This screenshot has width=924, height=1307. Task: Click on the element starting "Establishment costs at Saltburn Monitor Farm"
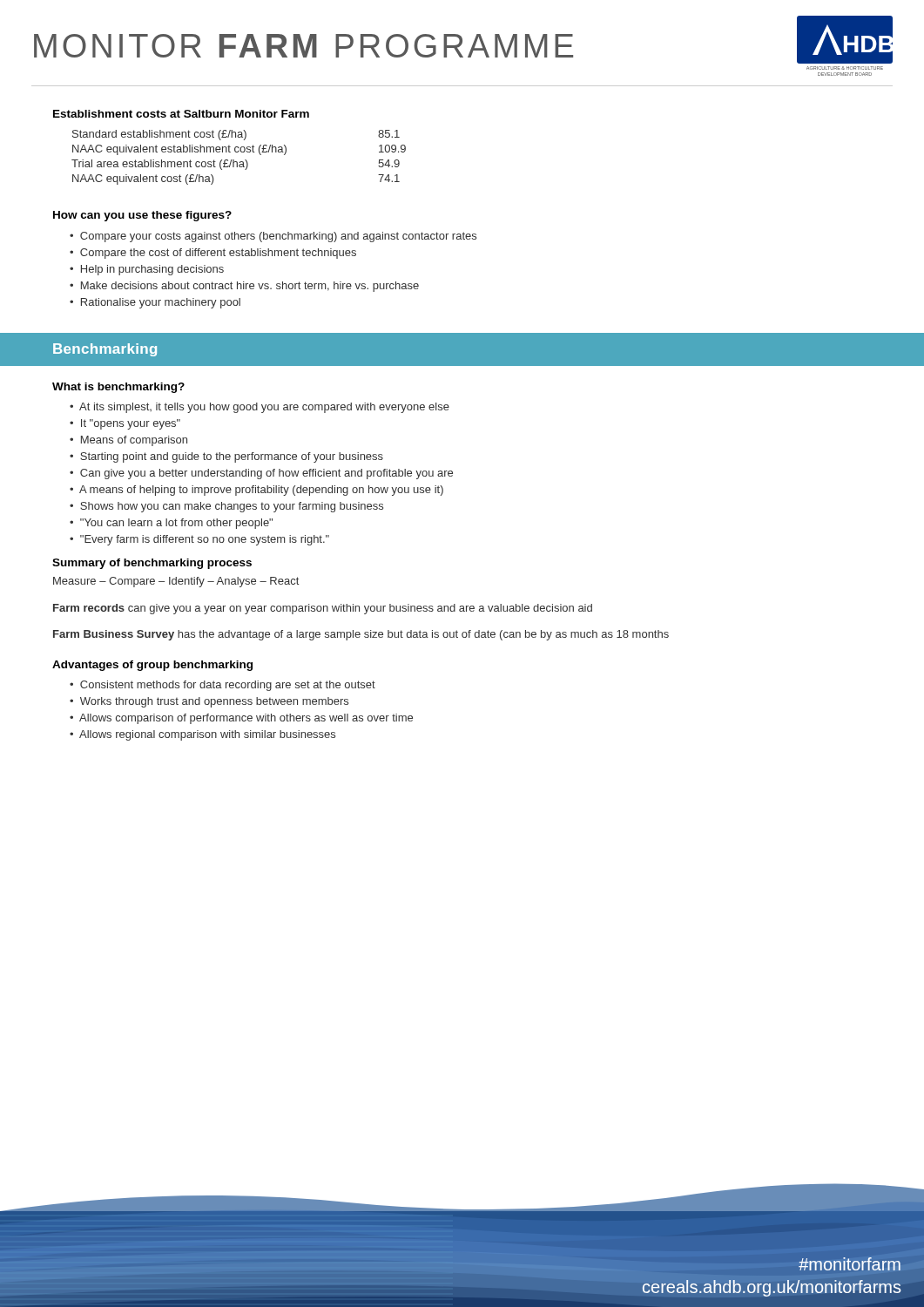[181, 114]
